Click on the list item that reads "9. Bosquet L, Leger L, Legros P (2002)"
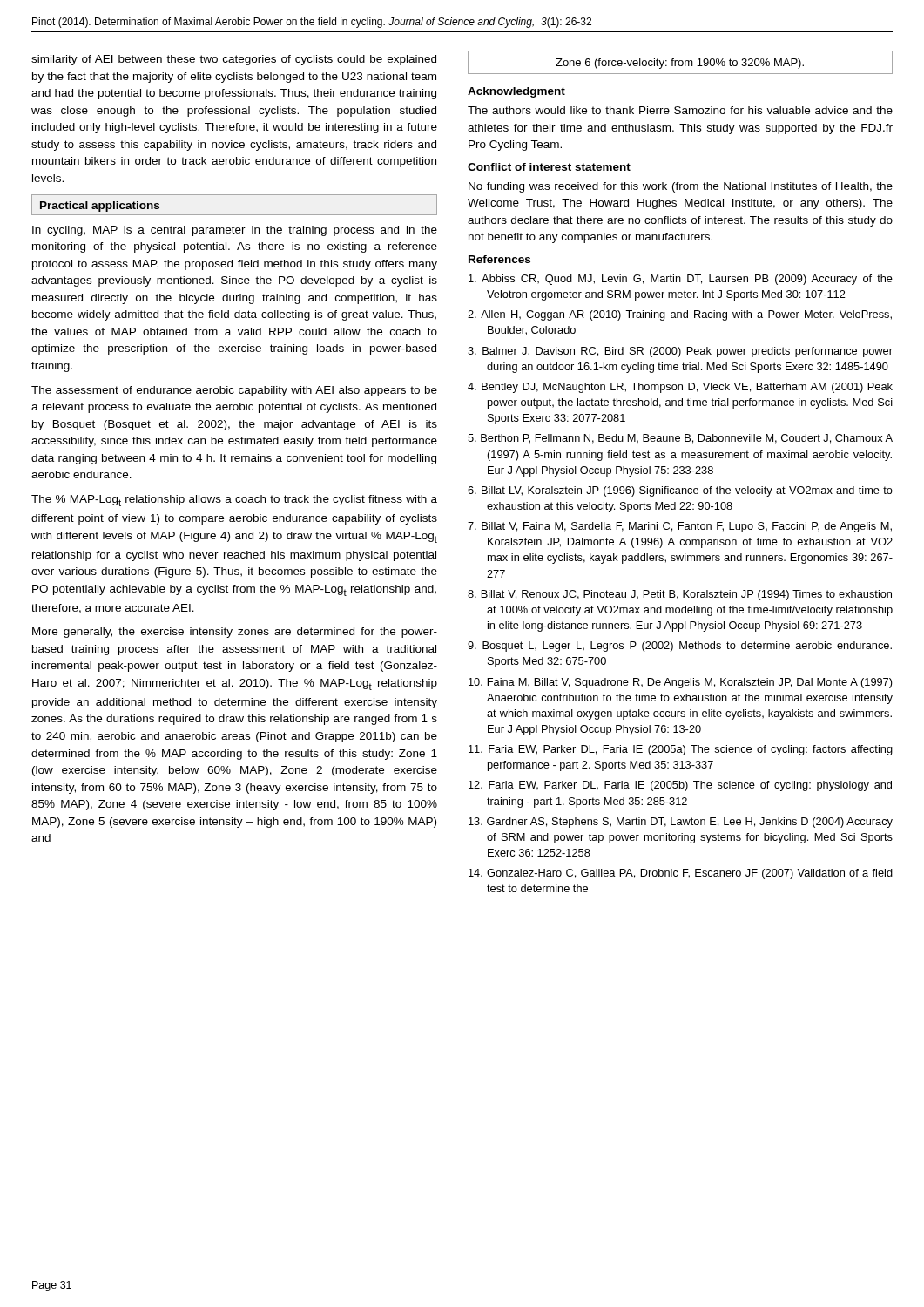 click(x=680, y=653)
